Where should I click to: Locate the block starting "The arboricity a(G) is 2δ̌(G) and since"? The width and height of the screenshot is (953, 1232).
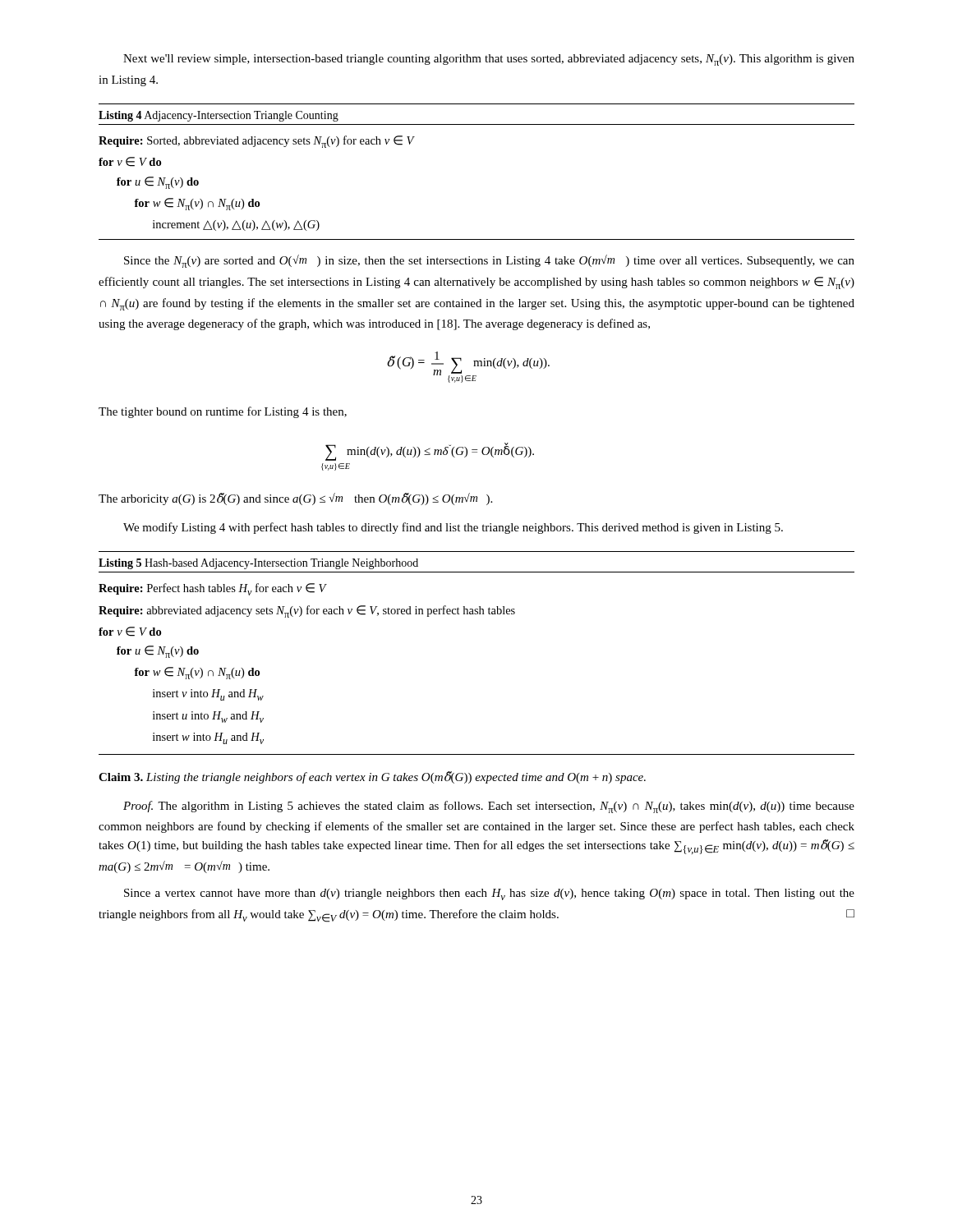[476, 513]
